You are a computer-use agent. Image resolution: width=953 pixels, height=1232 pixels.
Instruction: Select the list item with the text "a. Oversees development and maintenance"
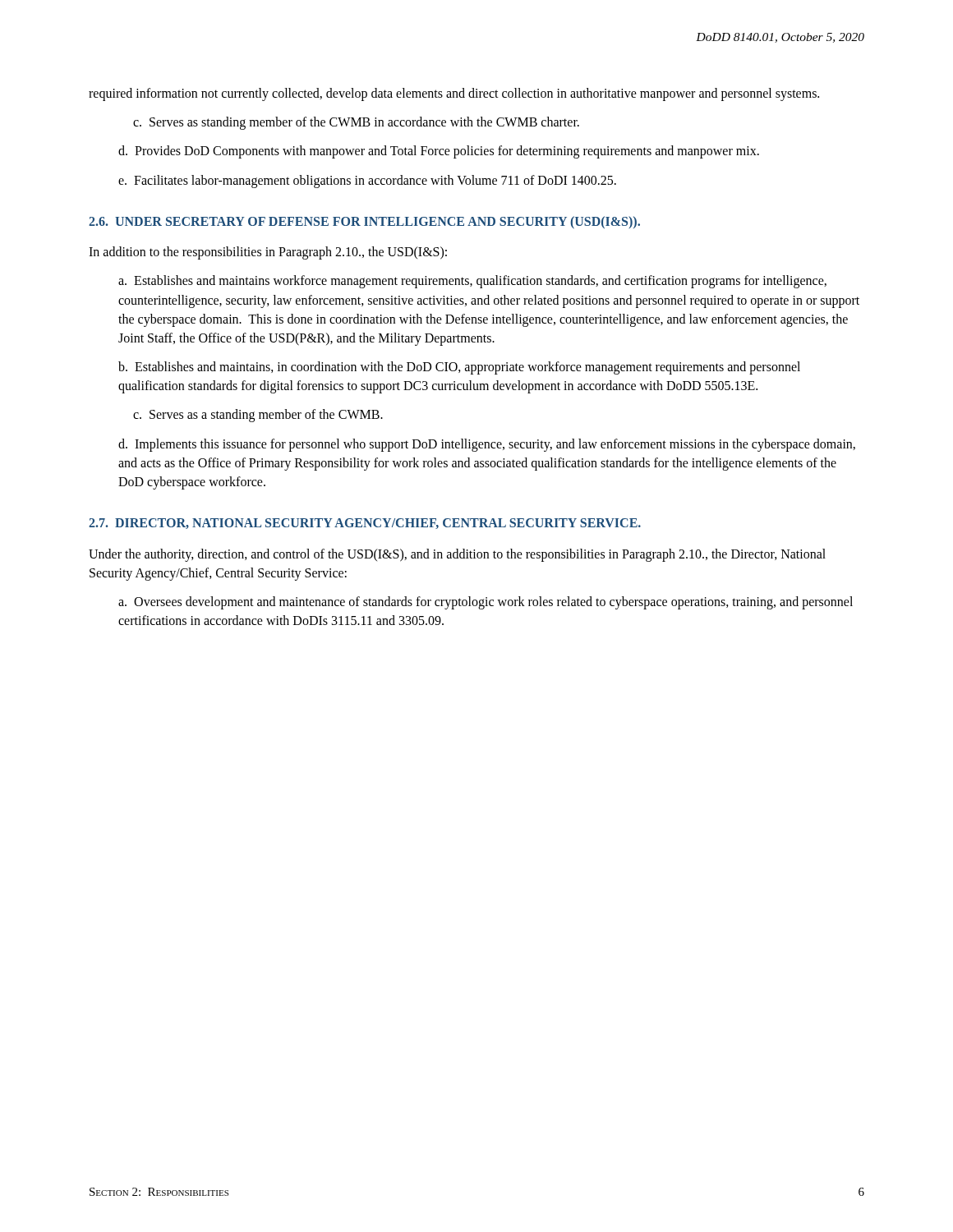(x=486, y=611)
